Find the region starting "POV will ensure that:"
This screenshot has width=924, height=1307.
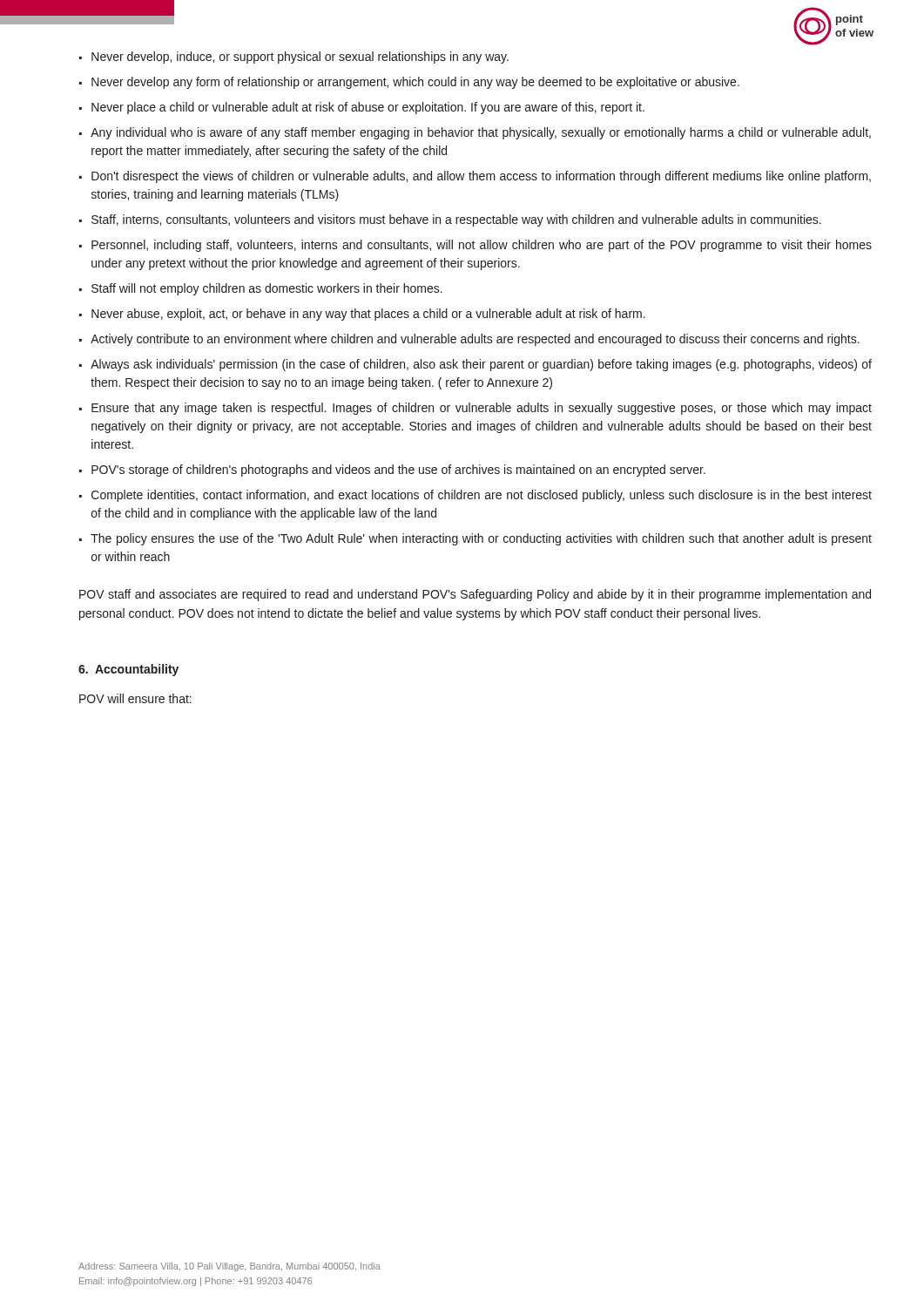(135, 699)
